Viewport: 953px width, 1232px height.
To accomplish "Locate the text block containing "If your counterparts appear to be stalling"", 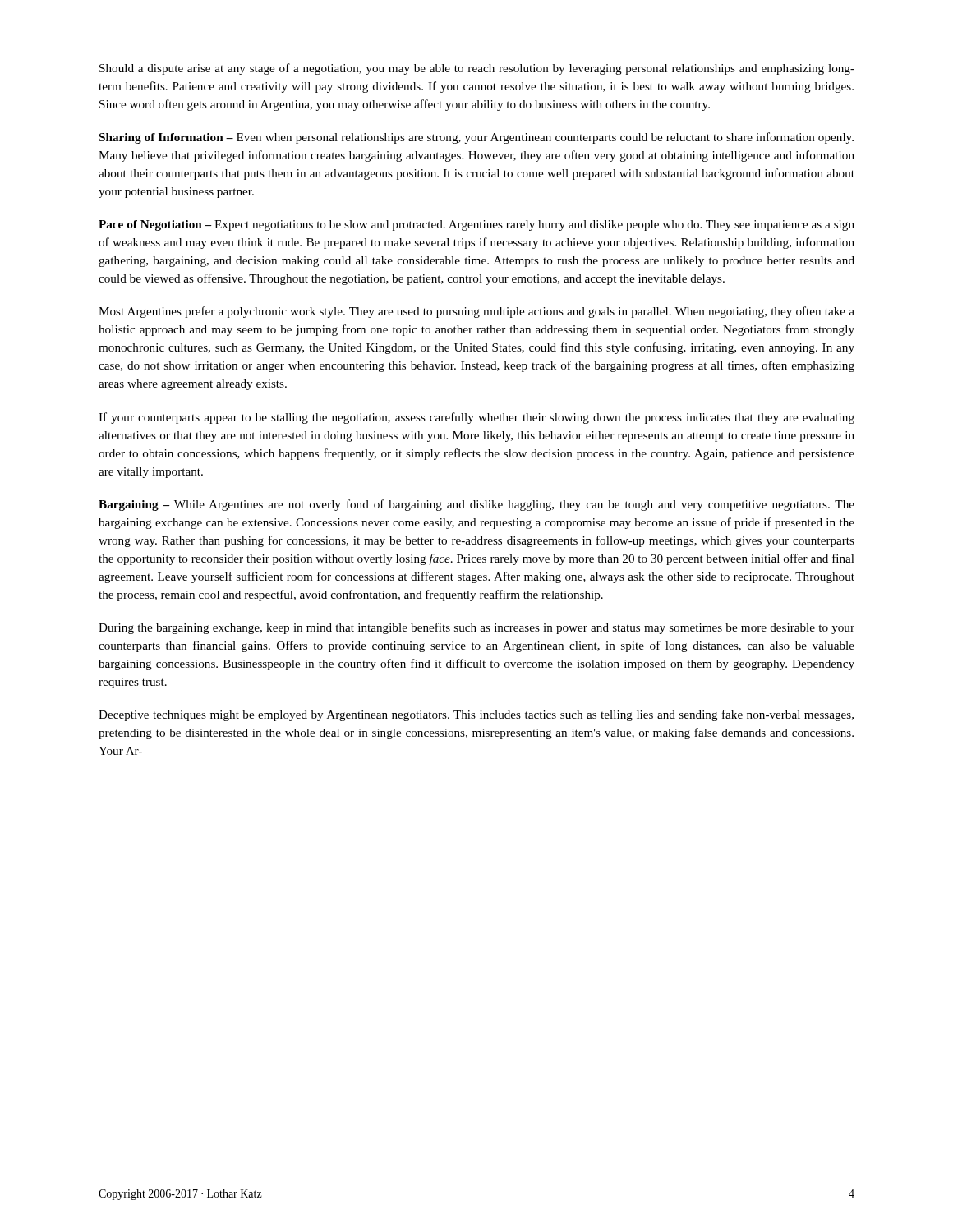I will click(476, 444).
